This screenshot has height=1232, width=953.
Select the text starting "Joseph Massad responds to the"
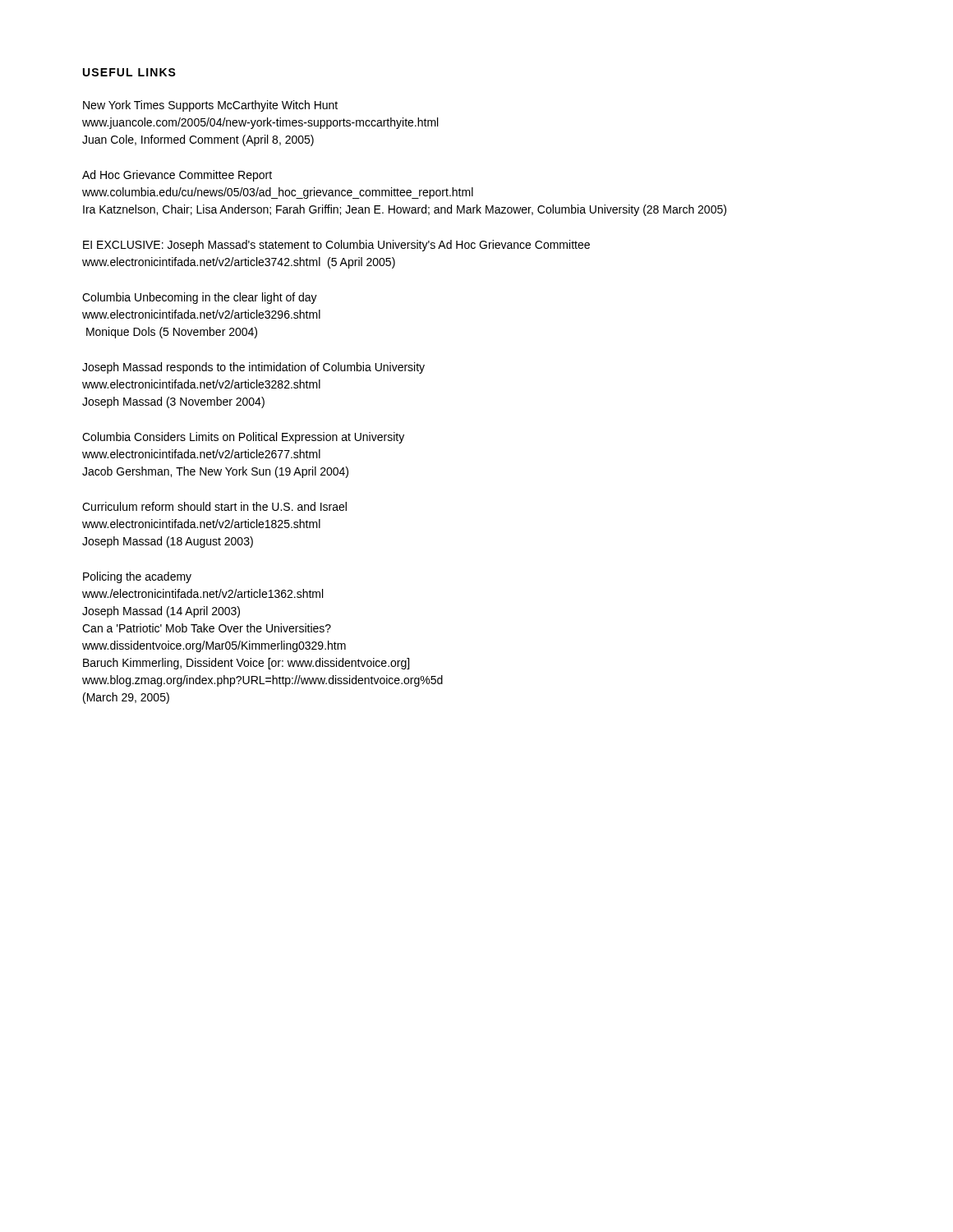point(253,368)
